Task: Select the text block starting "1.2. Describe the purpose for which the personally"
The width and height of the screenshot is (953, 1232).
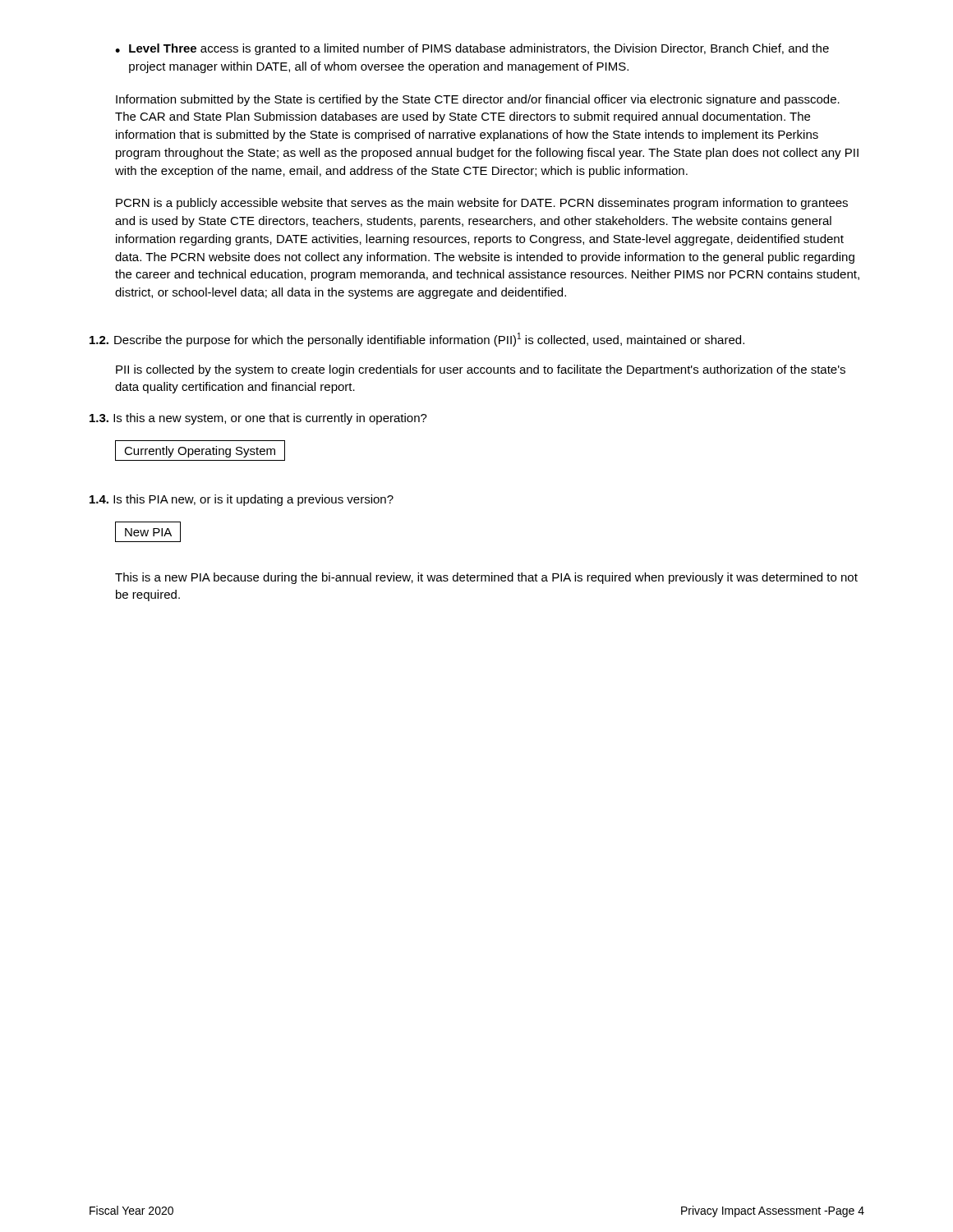Action: [x=417, y=340]
